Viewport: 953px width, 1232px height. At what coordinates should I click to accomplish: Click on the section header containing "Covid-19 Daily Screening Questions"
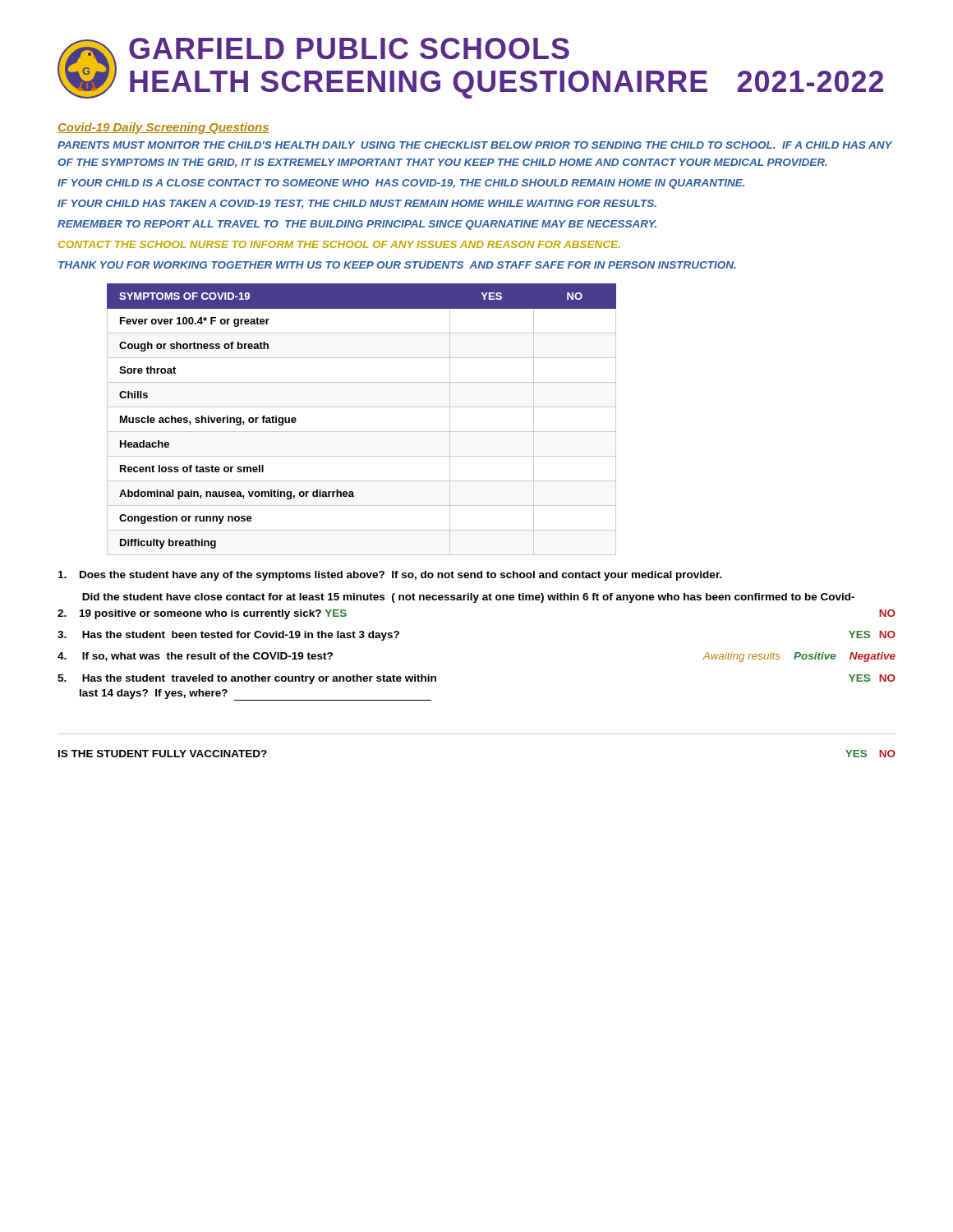click(163, 127)
